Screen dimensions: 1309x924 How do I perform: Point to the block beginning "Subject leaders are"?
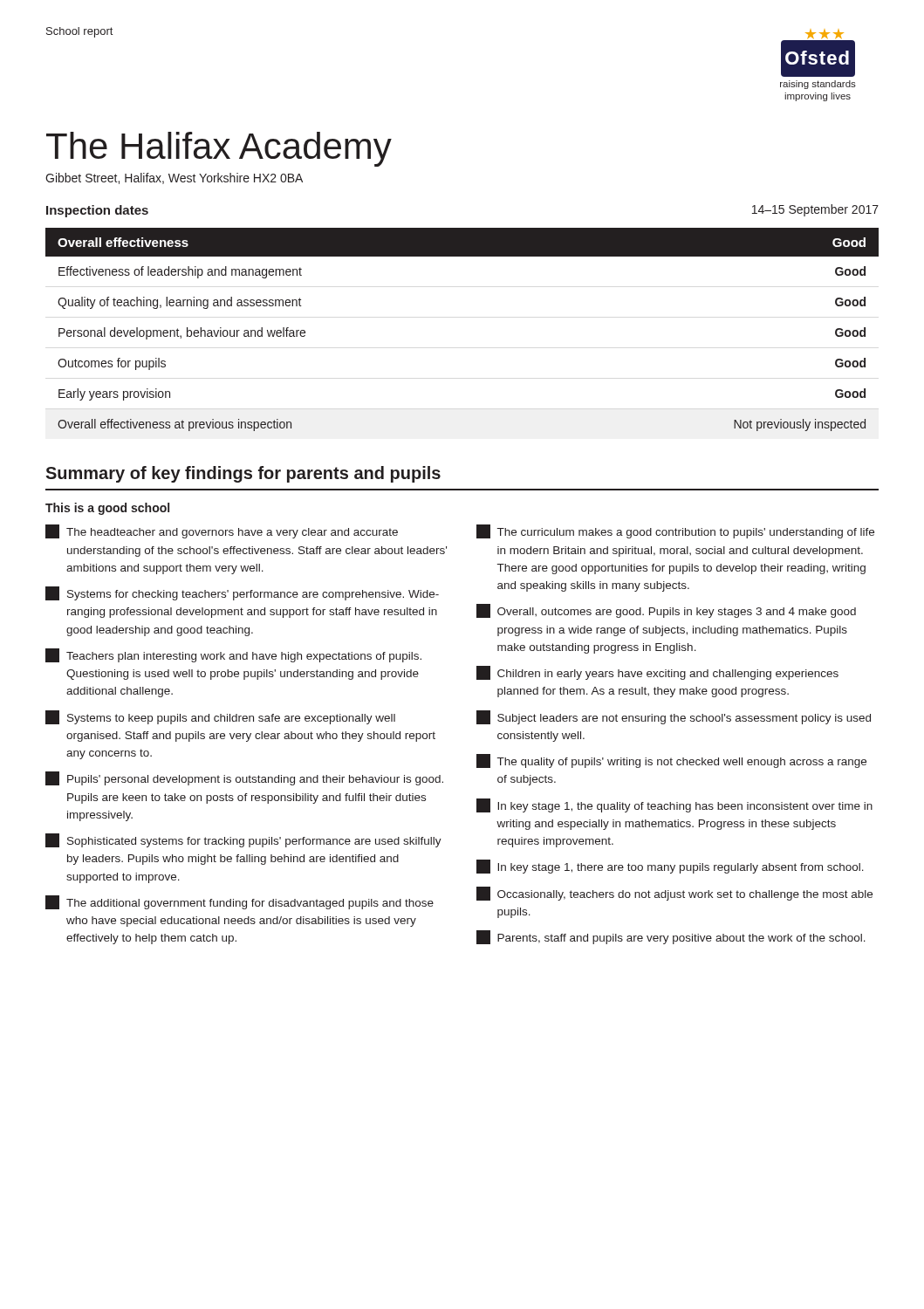tap(677, 727)
